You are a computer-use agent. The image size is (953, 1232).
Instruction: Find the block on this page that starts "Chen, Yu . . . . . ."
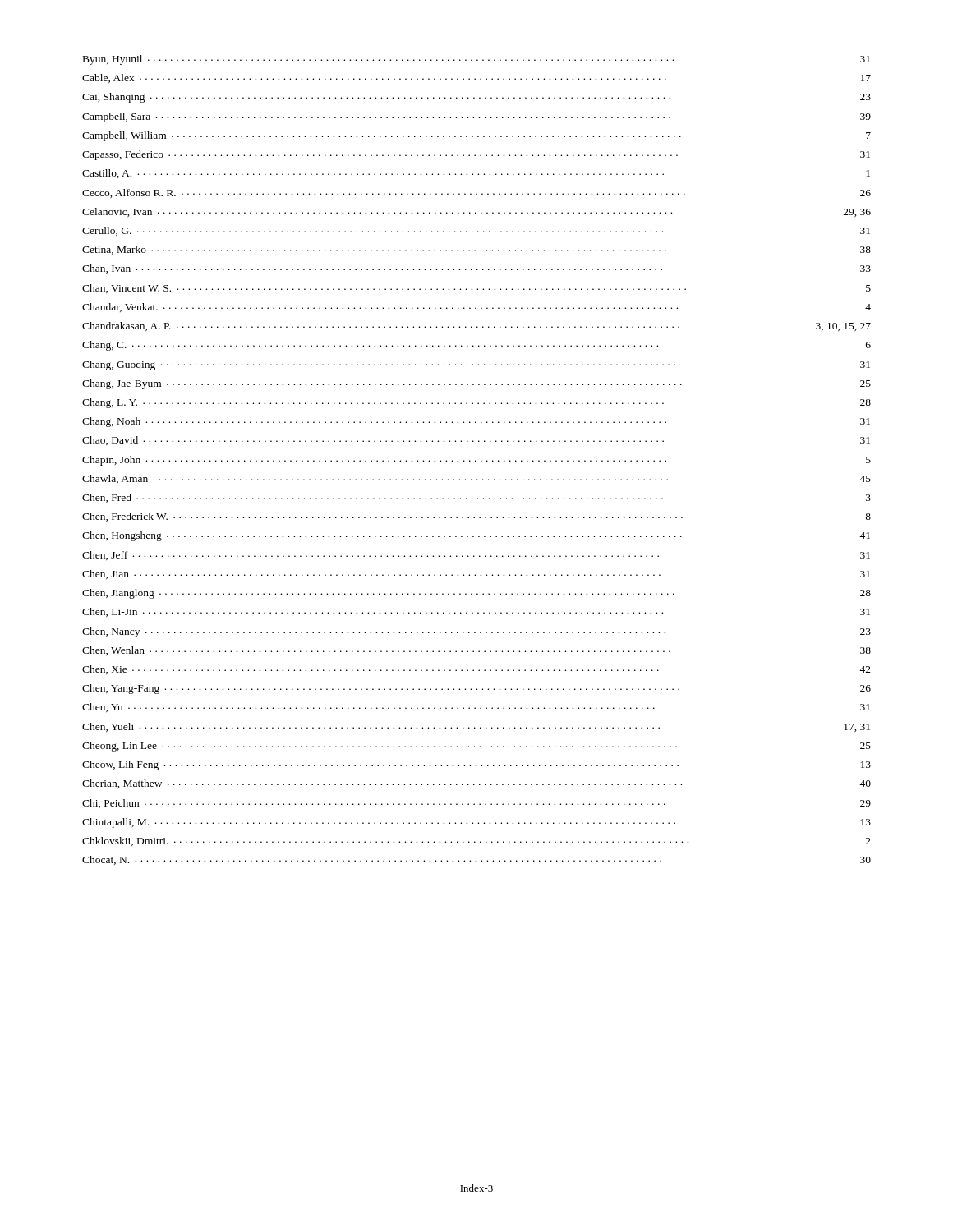pyautogui.click(x=476, y=707)
